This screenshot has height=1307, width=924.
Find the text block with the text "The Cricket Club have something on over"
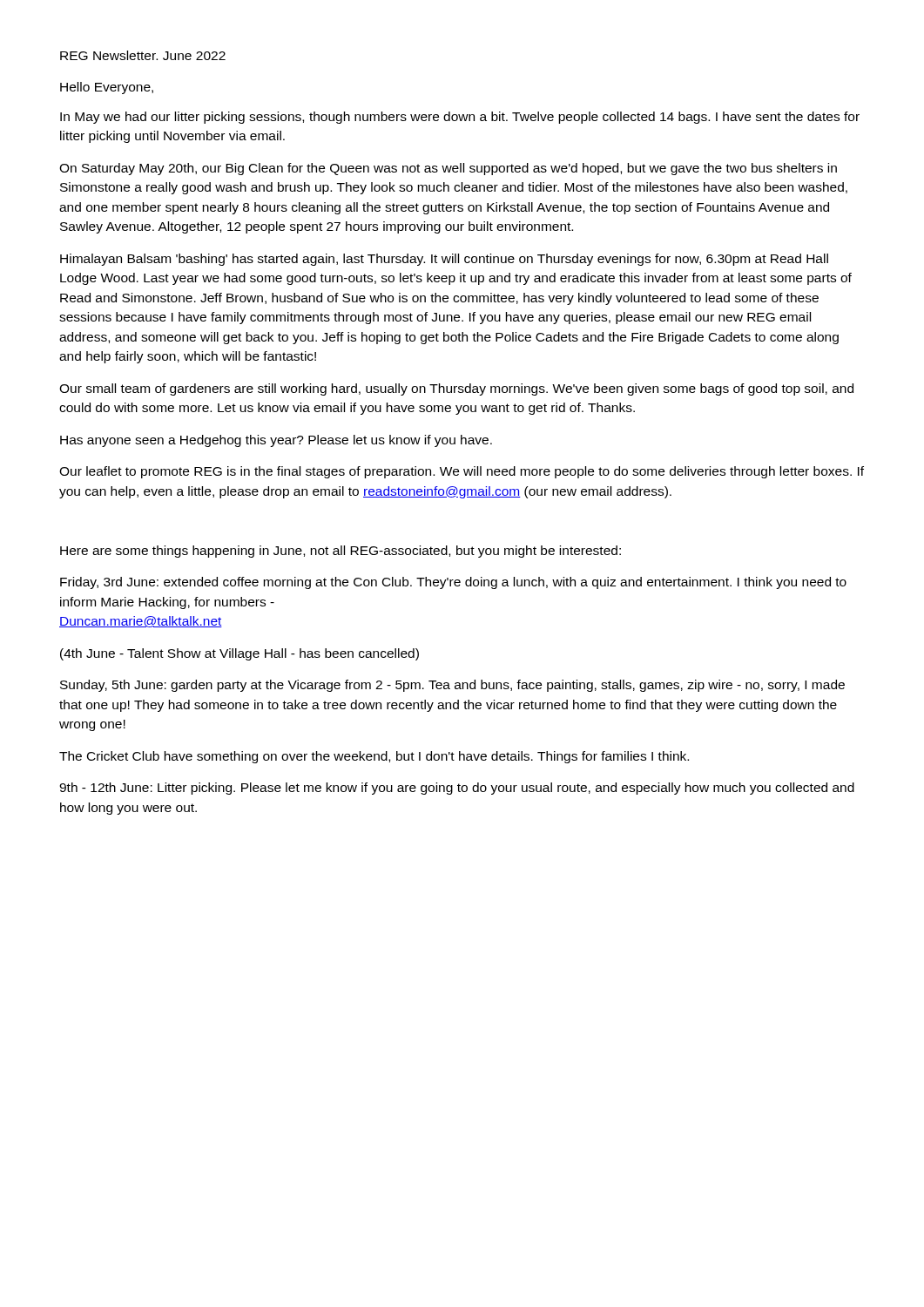coord(375,756)
